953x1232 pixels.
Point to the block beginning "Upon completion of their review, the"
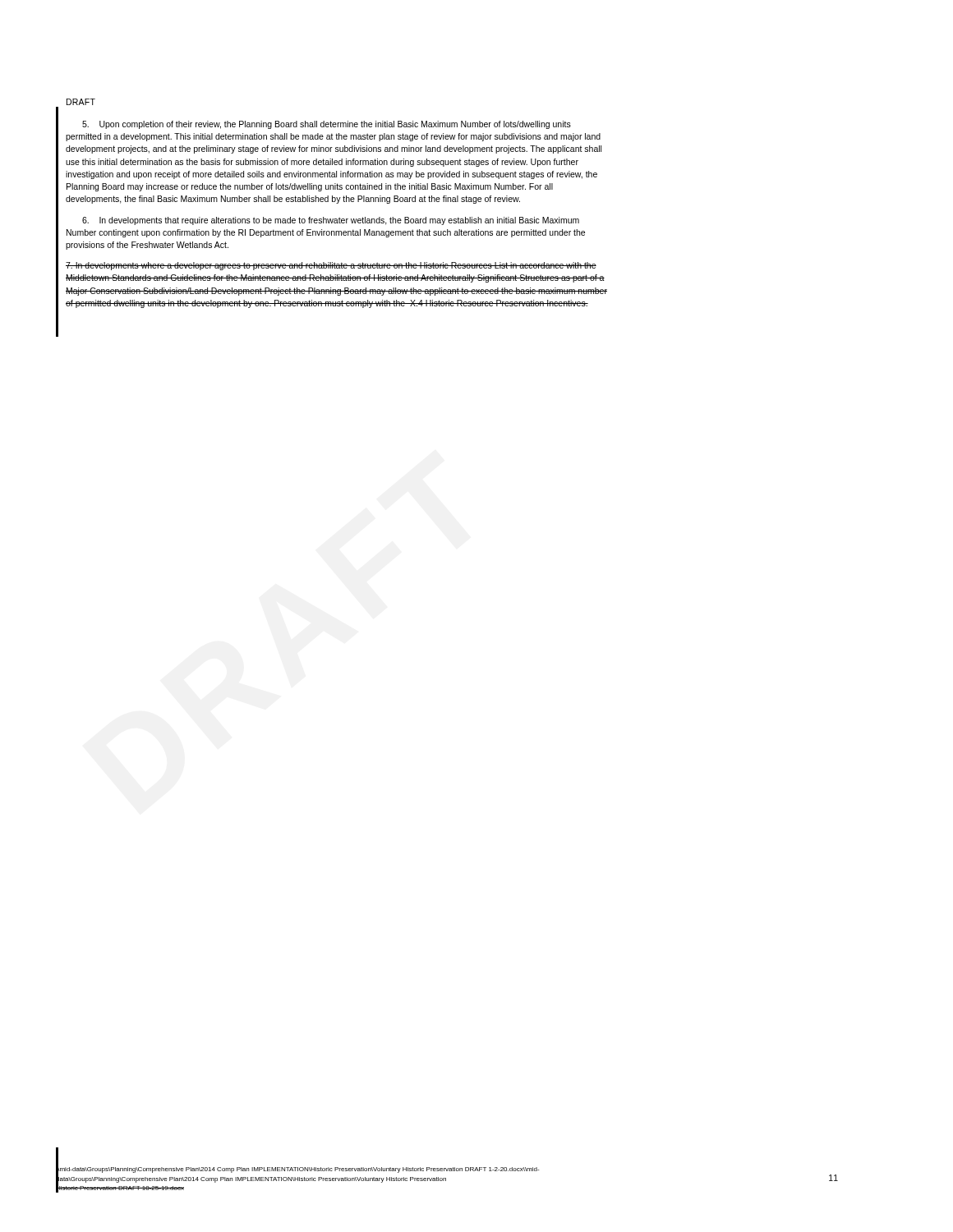click(x=334, y=162)
